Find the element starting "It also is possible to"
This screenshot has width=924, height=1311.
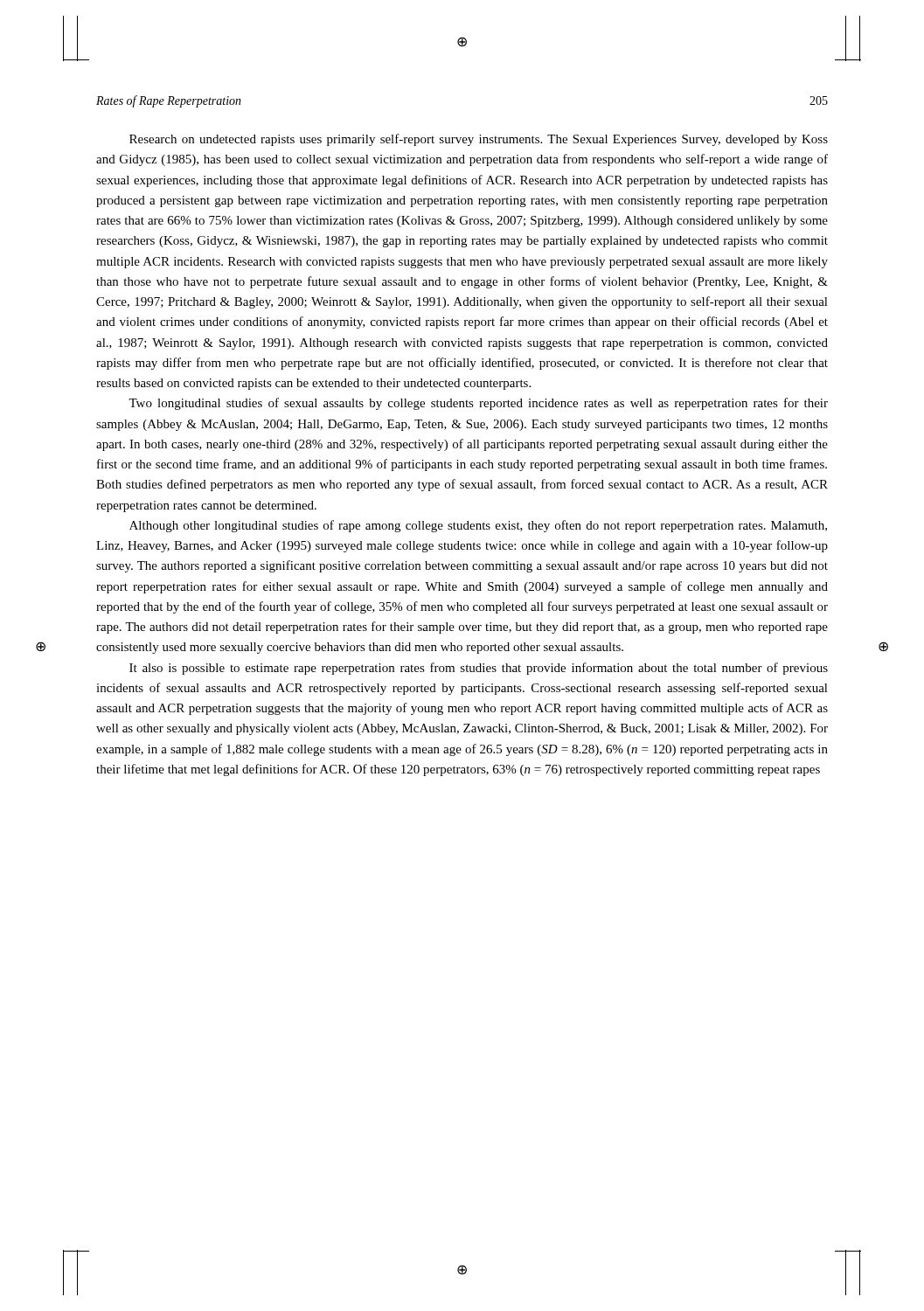tap(462, 719)
